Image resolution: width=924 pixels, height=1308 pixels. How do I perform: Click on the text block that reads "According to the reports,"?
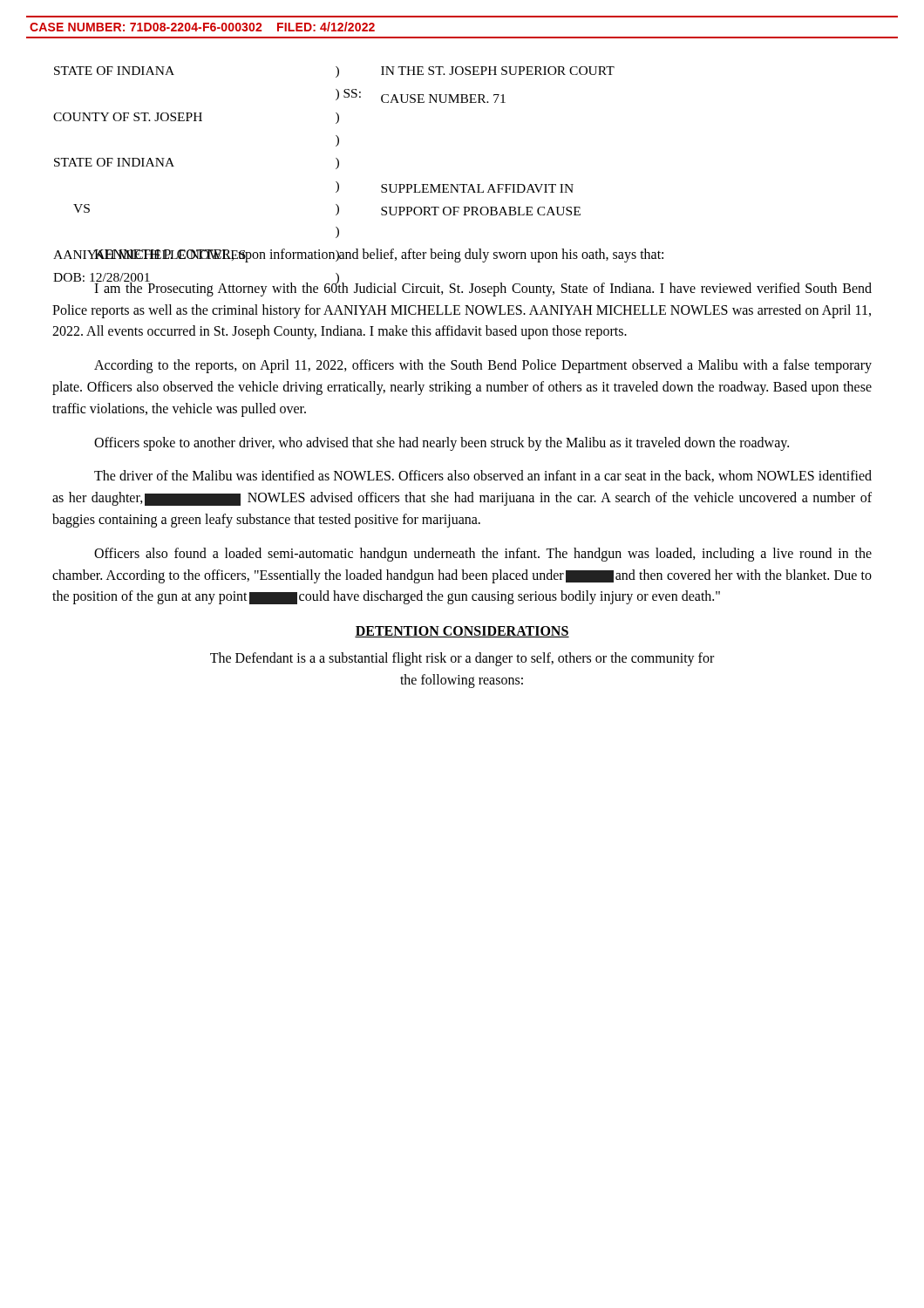[x=462, y=387]
